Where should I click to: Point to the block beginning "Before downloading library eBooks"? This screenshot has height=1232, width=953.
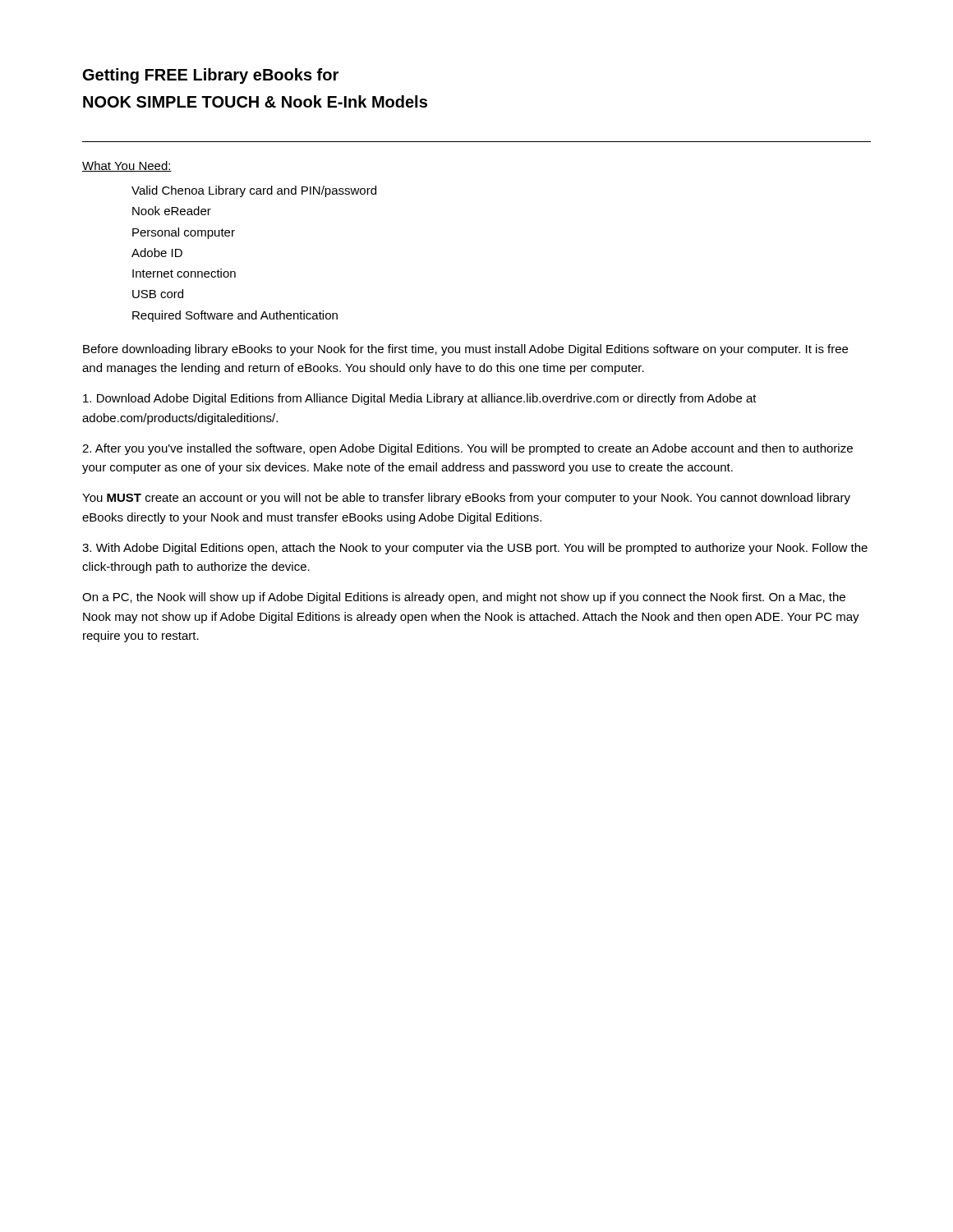[465, 358]
